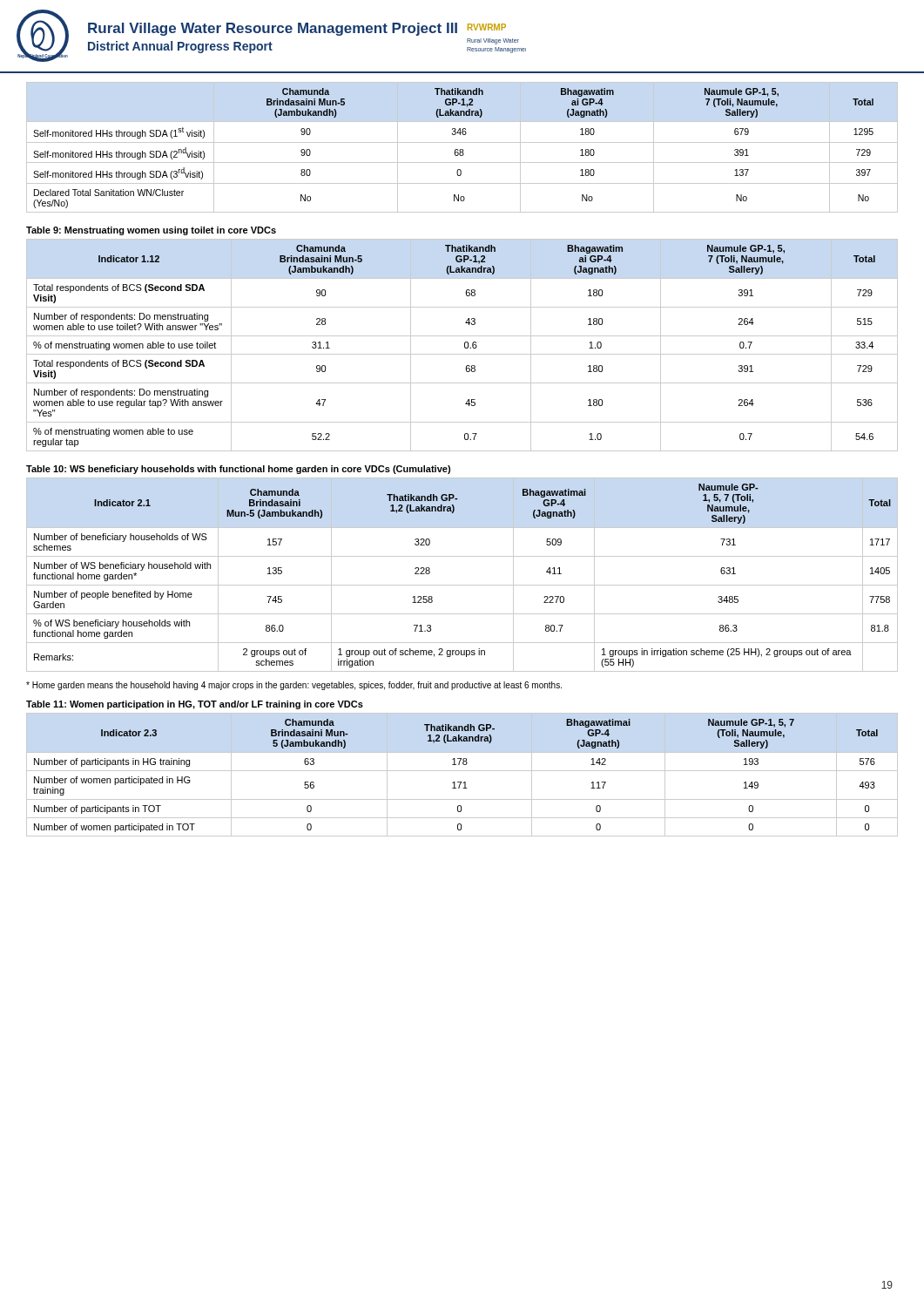Locate the table with the text "Number of women participated"

click(x=462, y=774)
